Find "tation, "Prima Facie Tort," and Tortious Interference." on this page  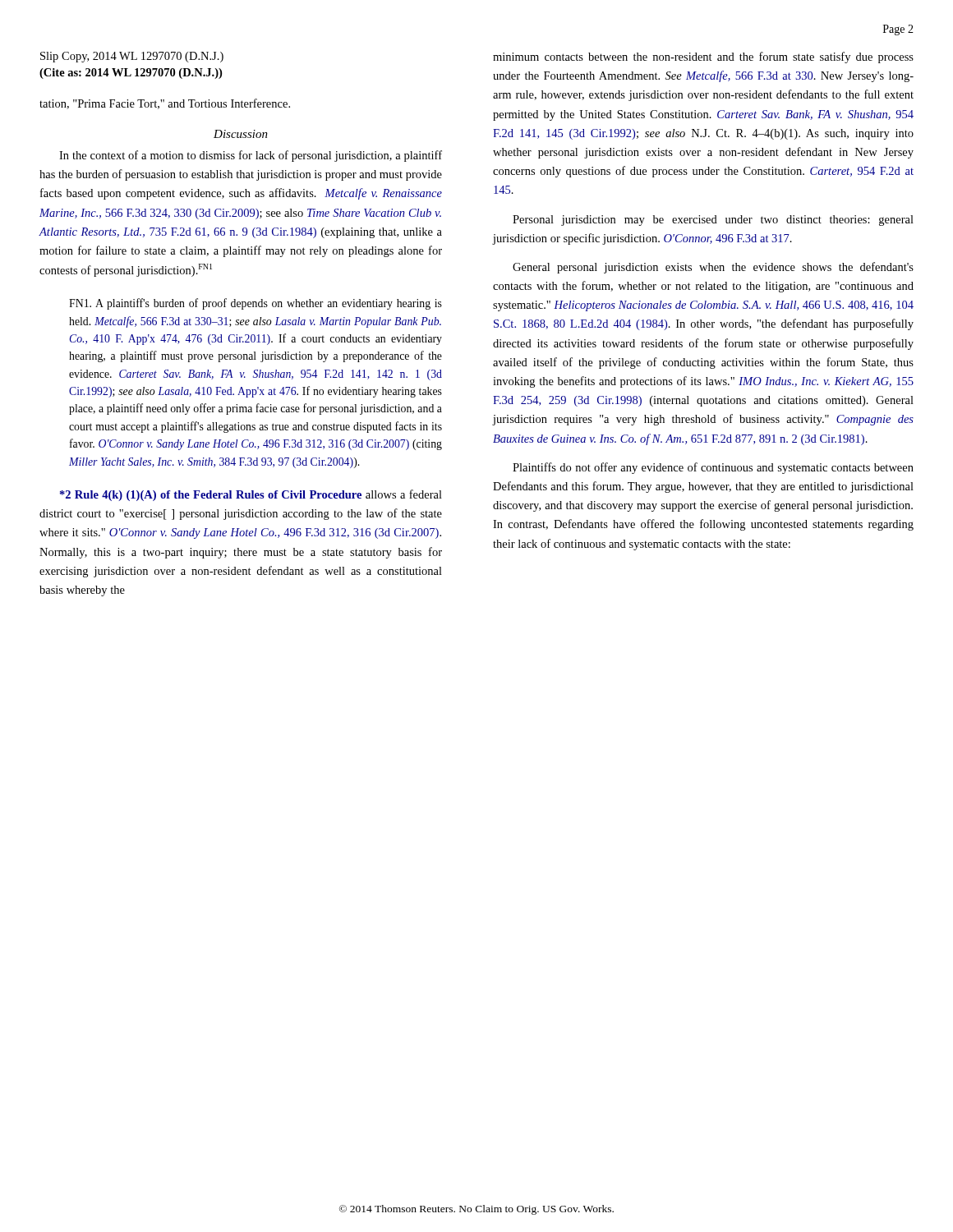tap(165, 103)
